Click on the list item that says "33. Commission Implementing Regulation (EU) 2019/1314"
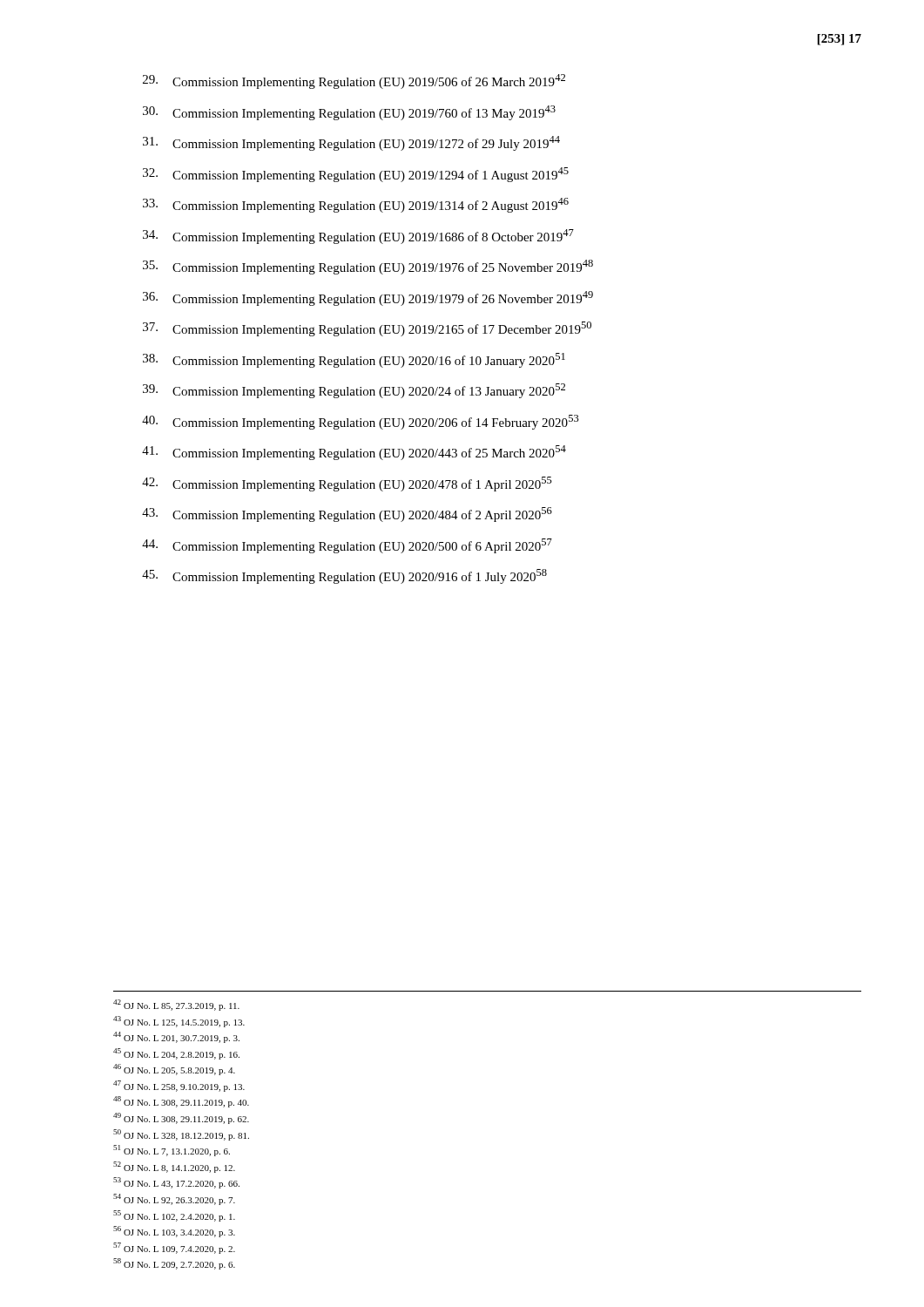This screenshot has width=924, height=1307. (x=487, y=205)
